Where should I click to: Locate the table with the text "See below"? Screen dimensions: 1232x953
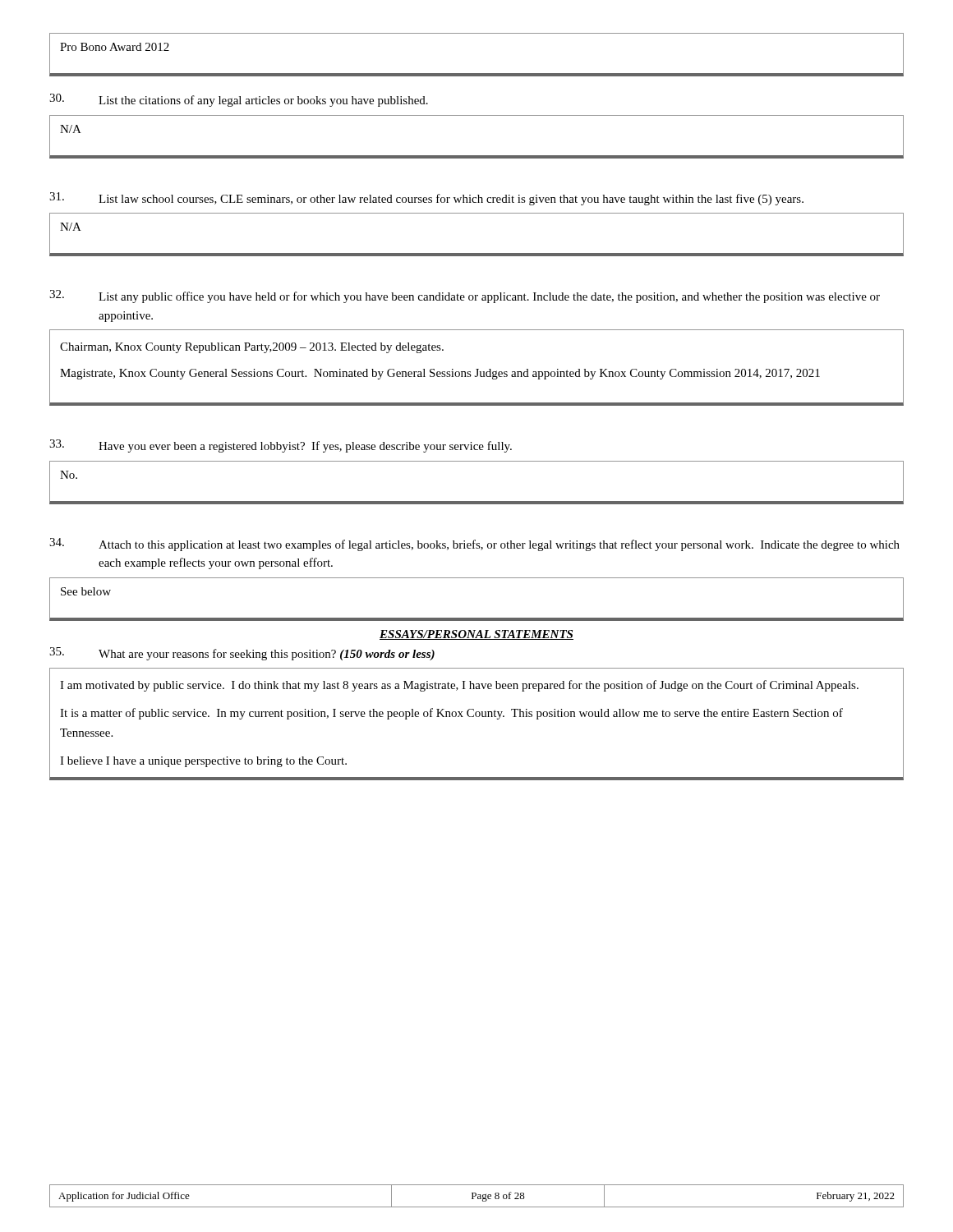coord(476,599)
